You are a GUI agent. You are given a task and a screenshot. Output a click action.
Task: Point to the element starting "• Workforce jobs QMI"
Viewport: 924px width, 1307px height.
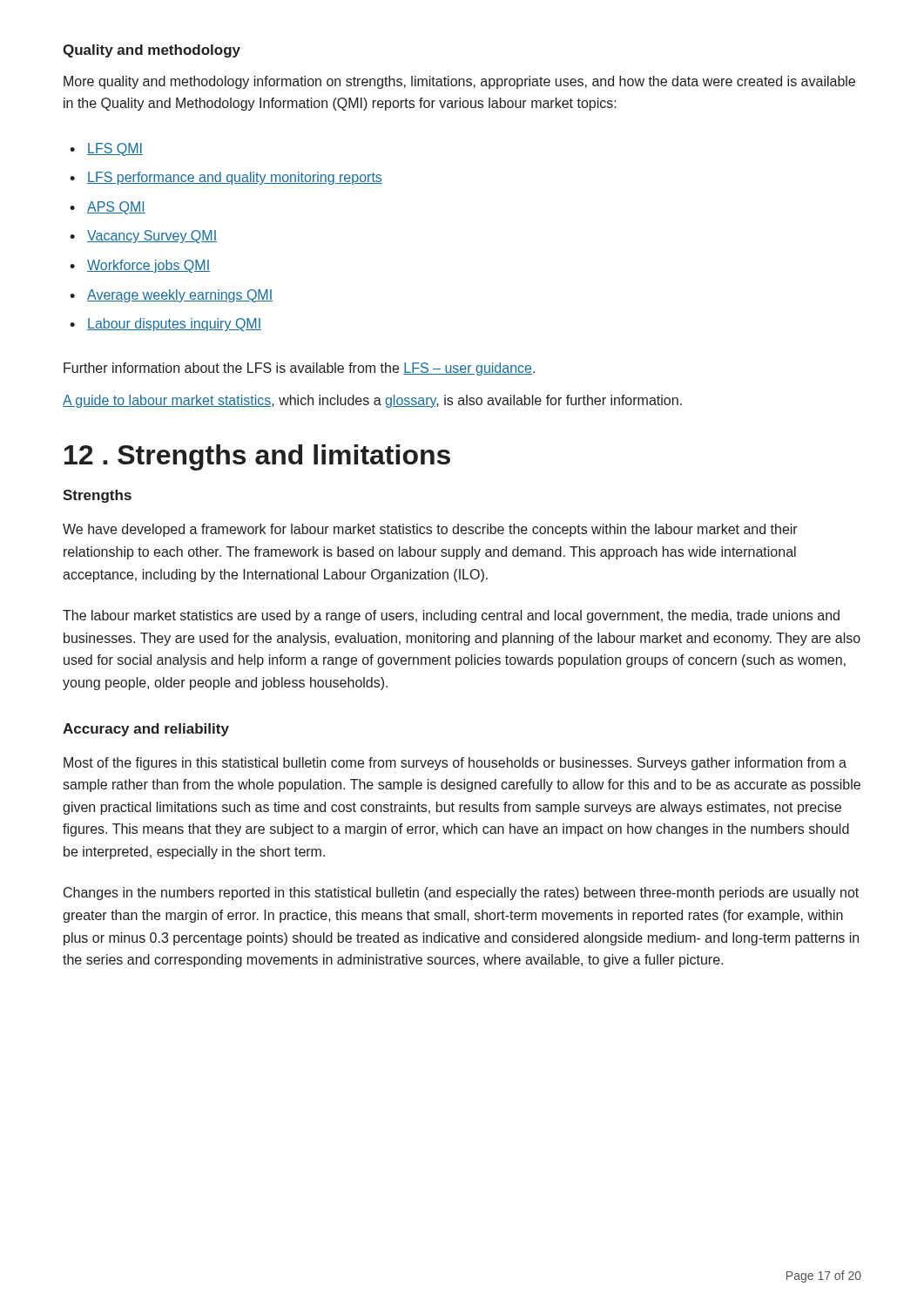140,267
